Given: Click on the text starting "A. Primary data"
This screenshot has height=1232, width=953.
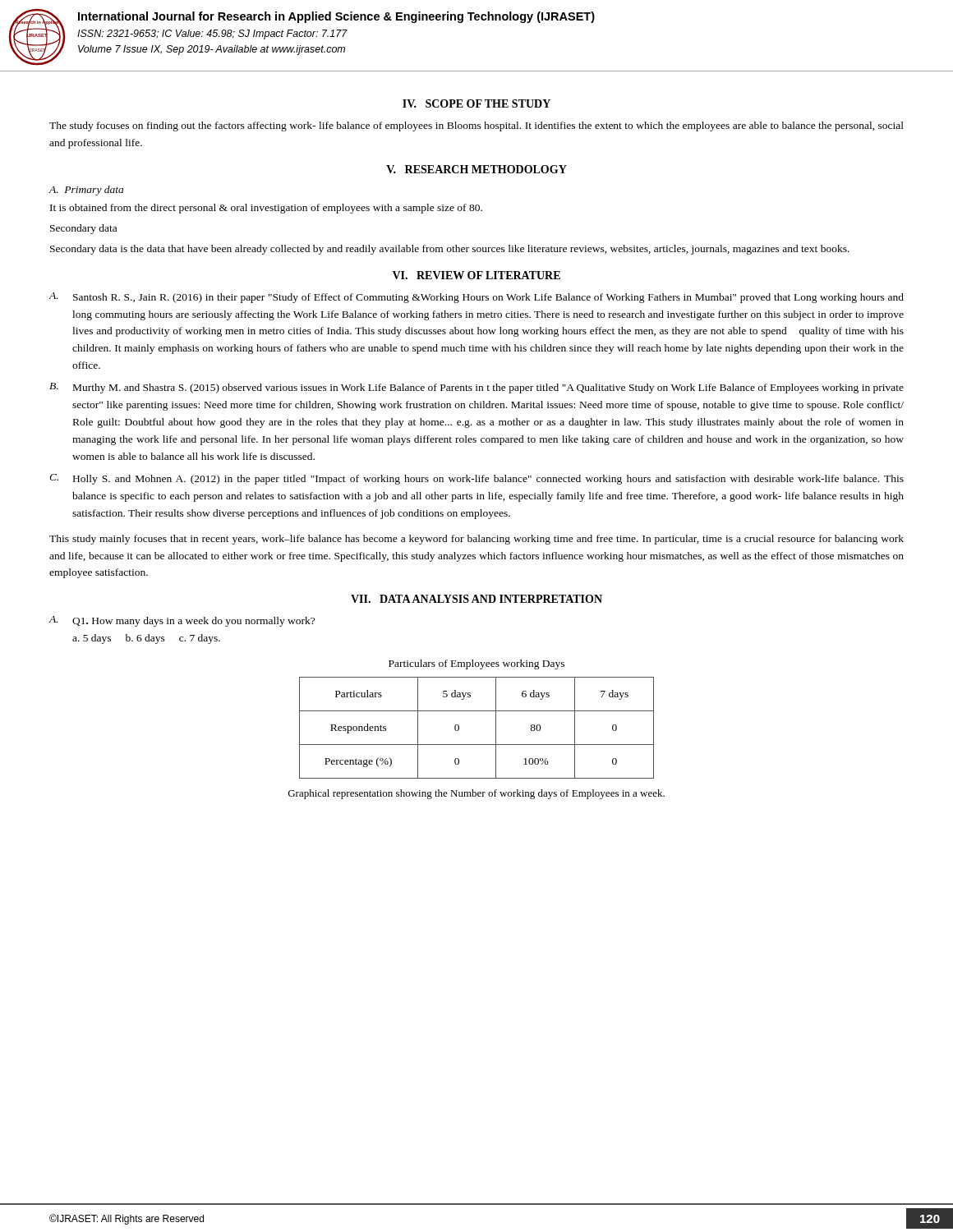Looking at the screenshot, I should coord(87,189).
